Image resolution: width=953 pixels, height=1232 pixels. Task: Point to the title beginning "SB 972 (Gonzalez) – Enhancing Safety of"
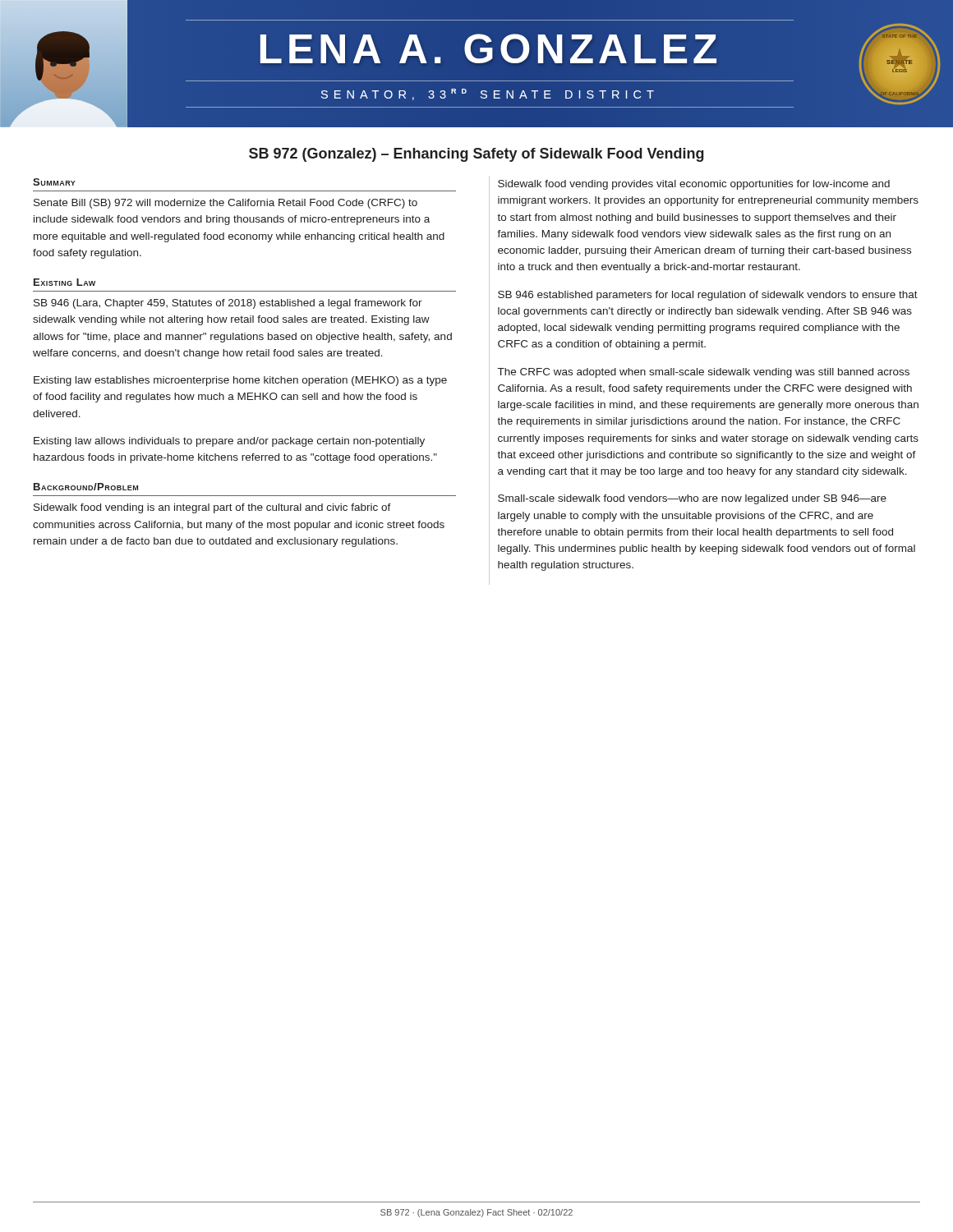point(476,154)
